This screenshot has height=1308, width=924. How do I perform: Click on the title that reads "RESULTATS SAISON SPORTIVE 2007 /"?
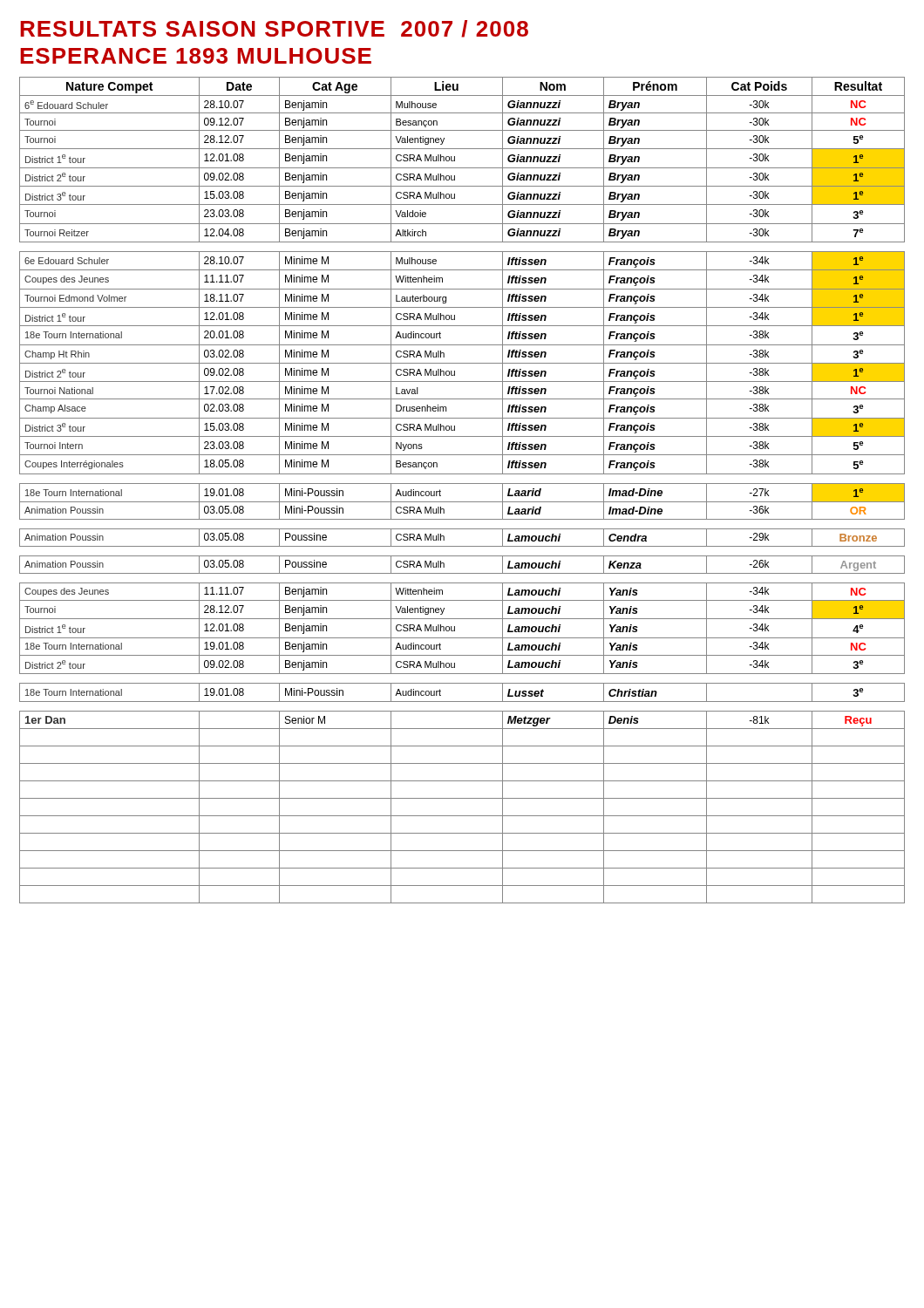462,43
